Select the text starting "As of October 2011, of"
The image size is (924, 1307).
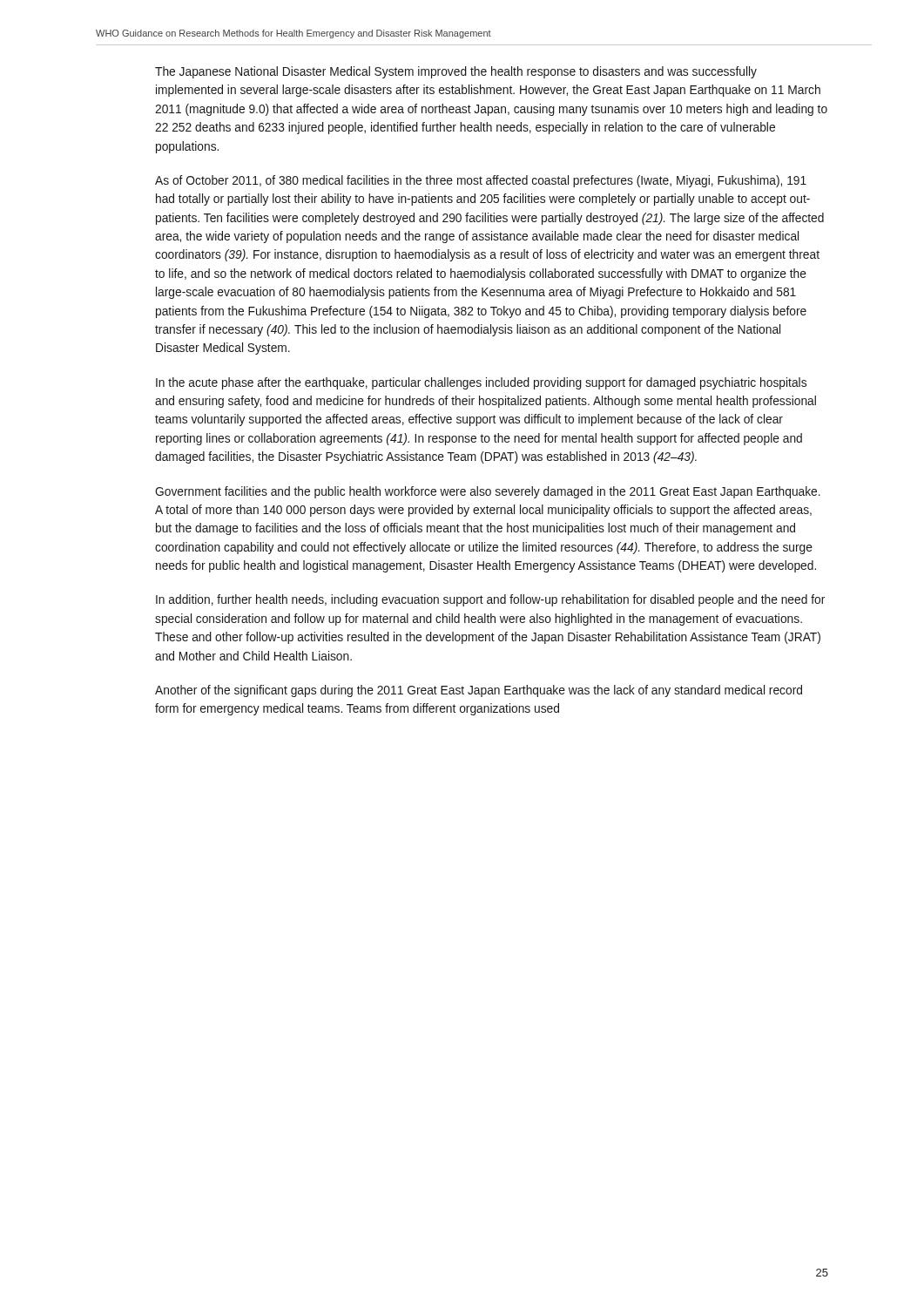490,264
